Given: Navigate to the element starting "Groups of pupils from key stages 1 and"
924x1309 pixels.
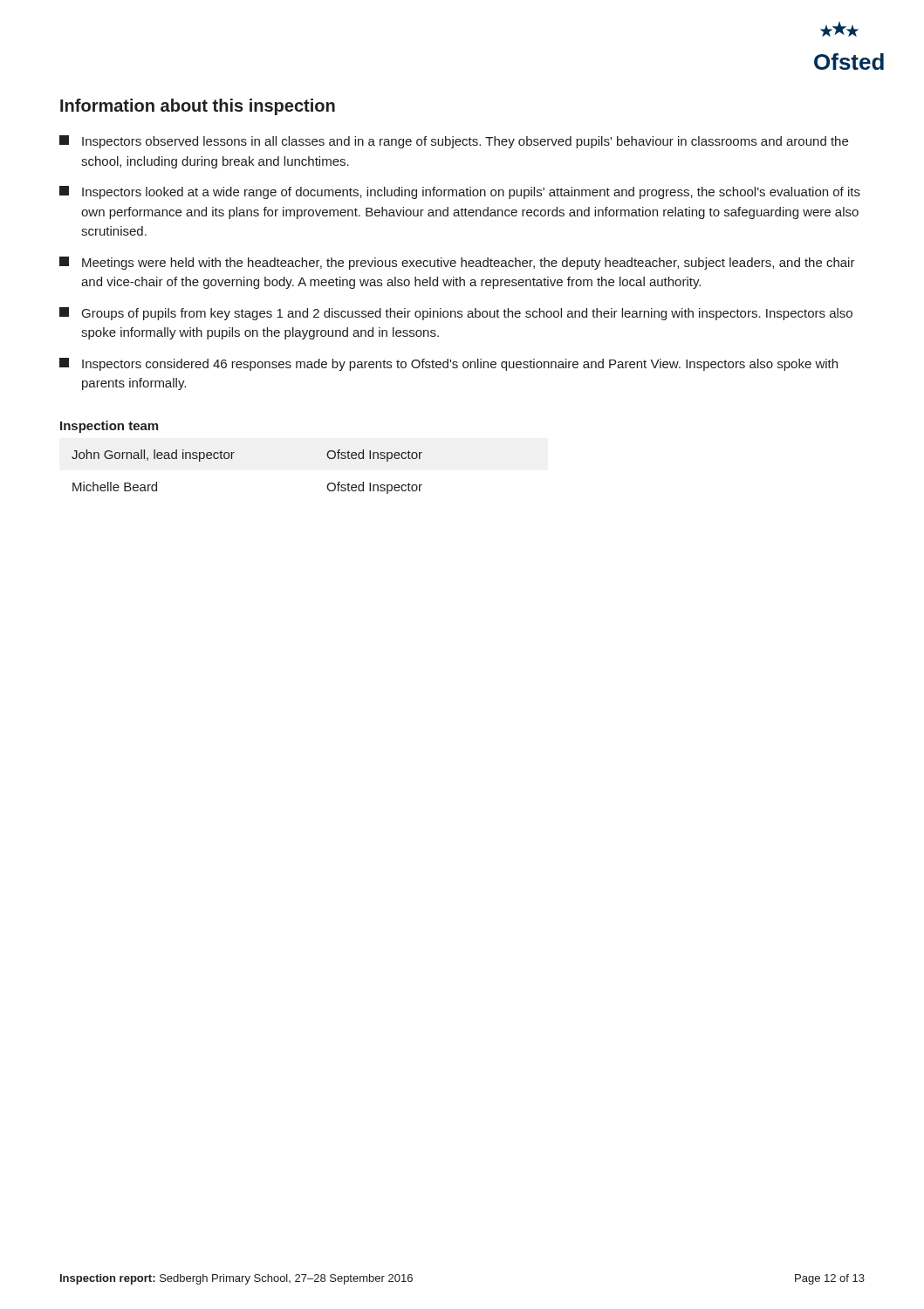Looking at the screenshot, I should pos(462,323).
